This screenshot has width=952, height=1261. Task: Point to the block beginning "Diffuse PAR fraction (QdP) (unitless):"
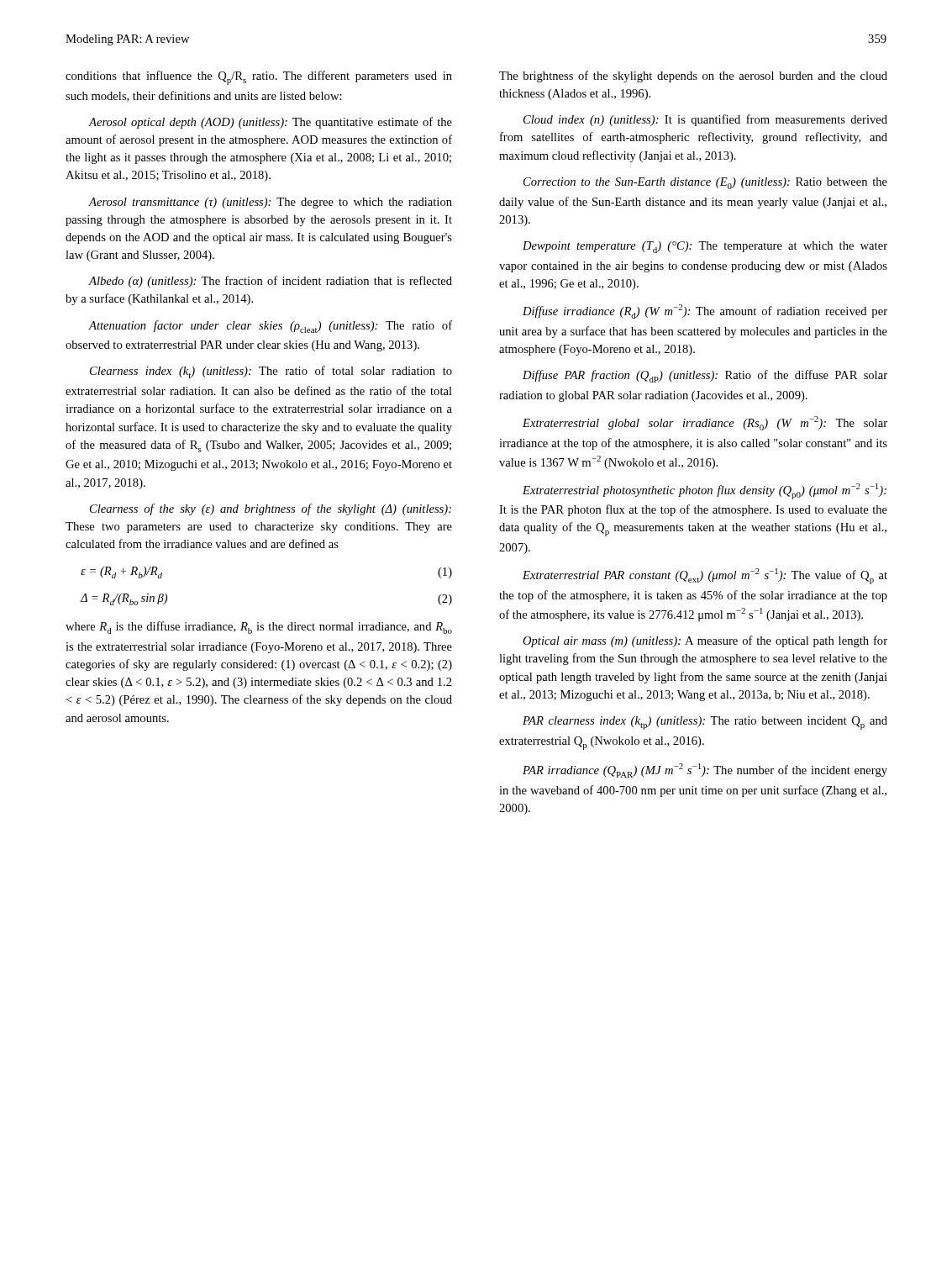click(693, 385)
